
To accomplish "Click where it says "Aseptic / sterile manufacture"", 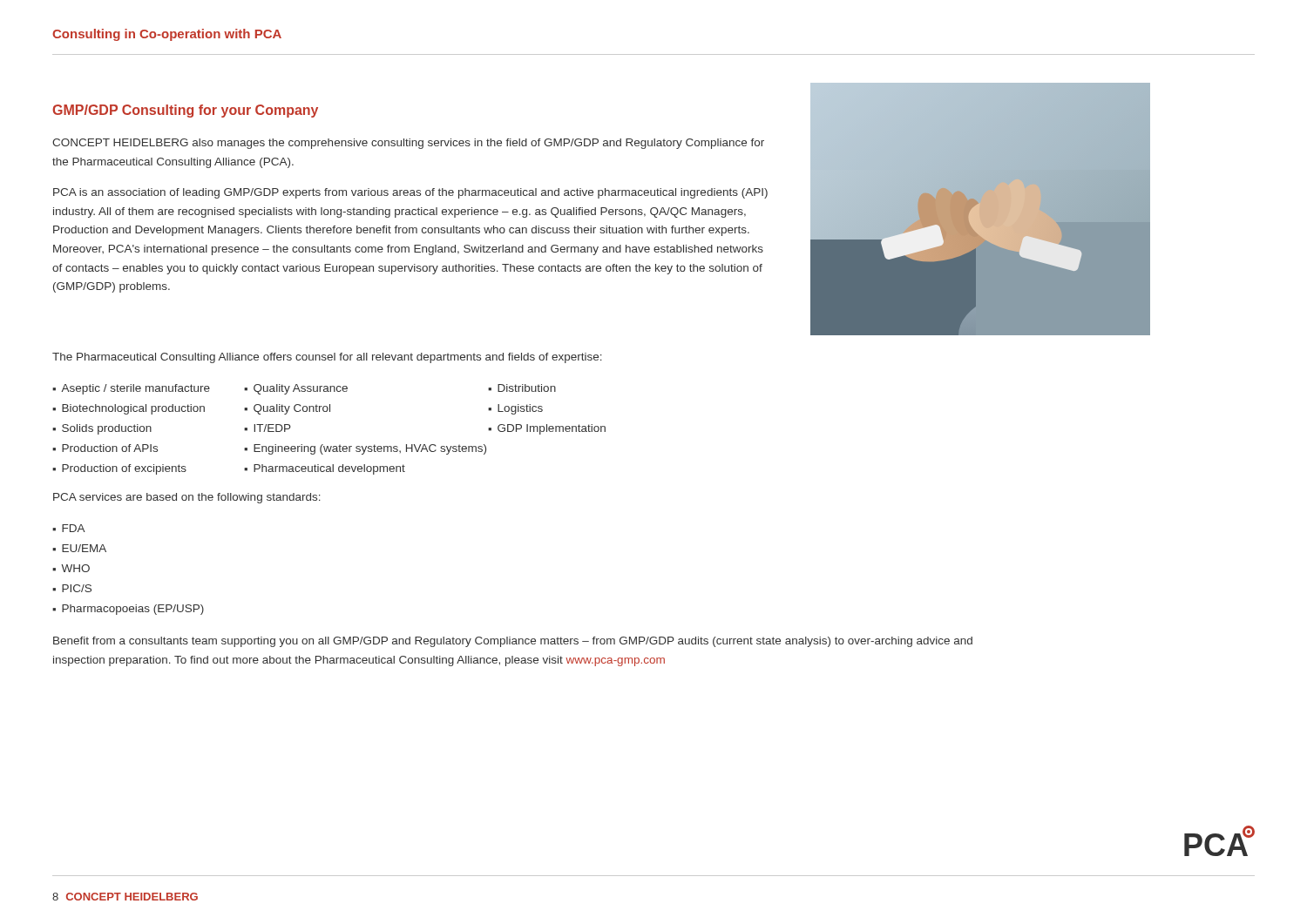I will point(136,388).
